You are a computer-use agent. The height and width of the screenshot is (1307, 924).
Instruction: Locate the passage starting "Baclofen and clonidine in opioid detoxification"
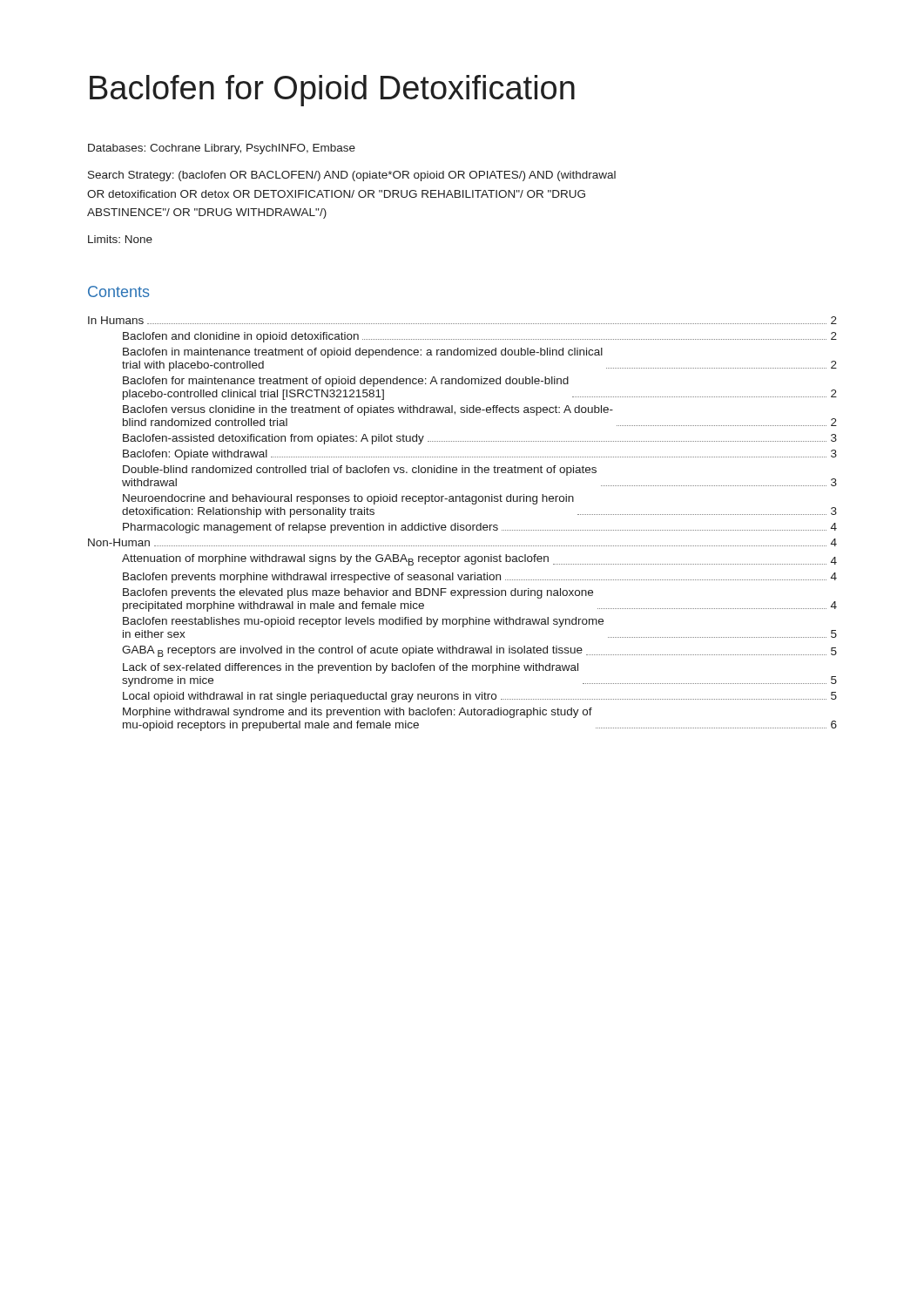coord(479,336)
